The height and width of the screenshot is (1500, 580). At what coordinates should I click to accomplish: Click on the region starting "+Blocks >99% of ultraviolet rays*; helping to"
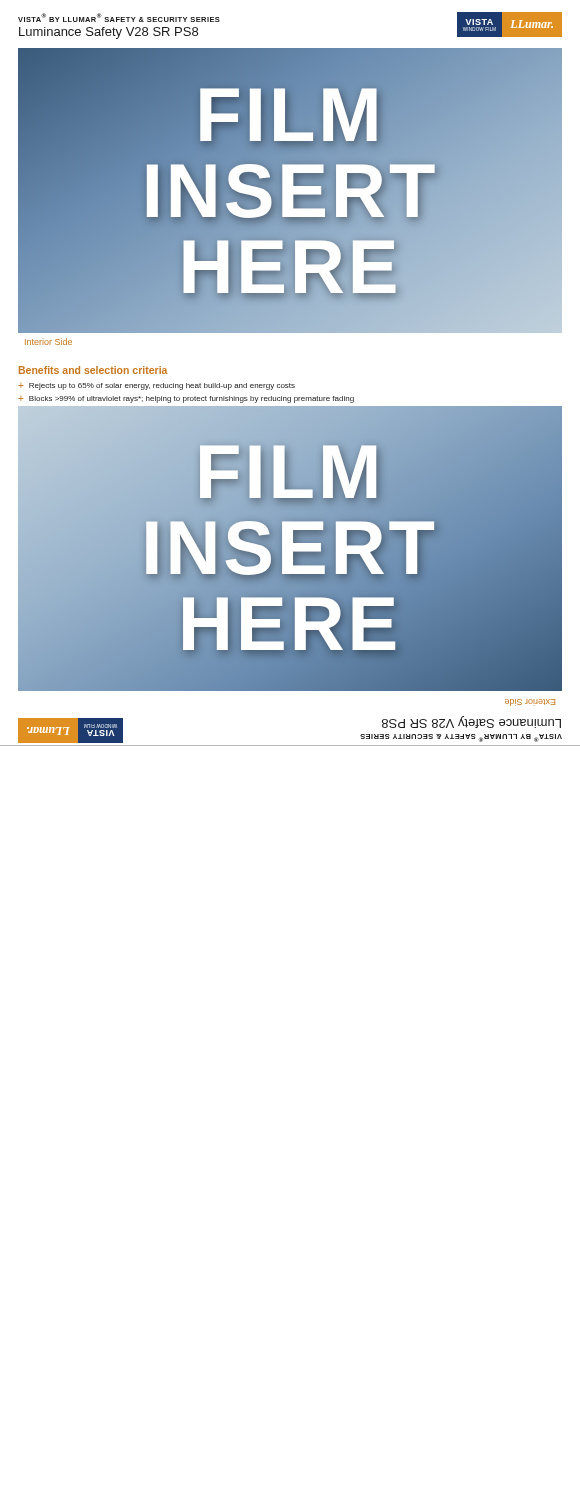pyautogui.click(x=186, y=399)
